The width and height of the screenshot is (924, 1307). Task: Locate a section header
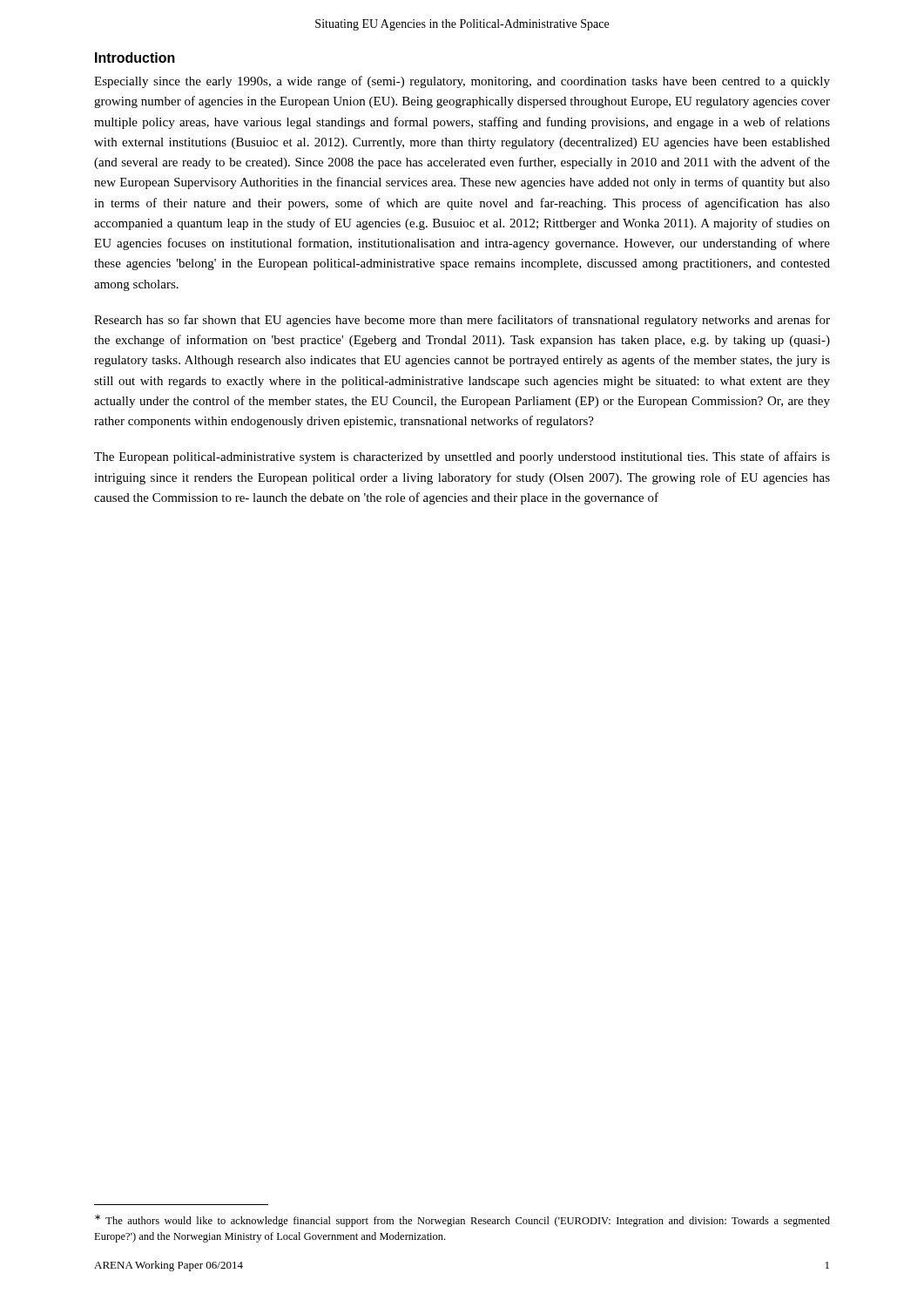click(135, 58)
